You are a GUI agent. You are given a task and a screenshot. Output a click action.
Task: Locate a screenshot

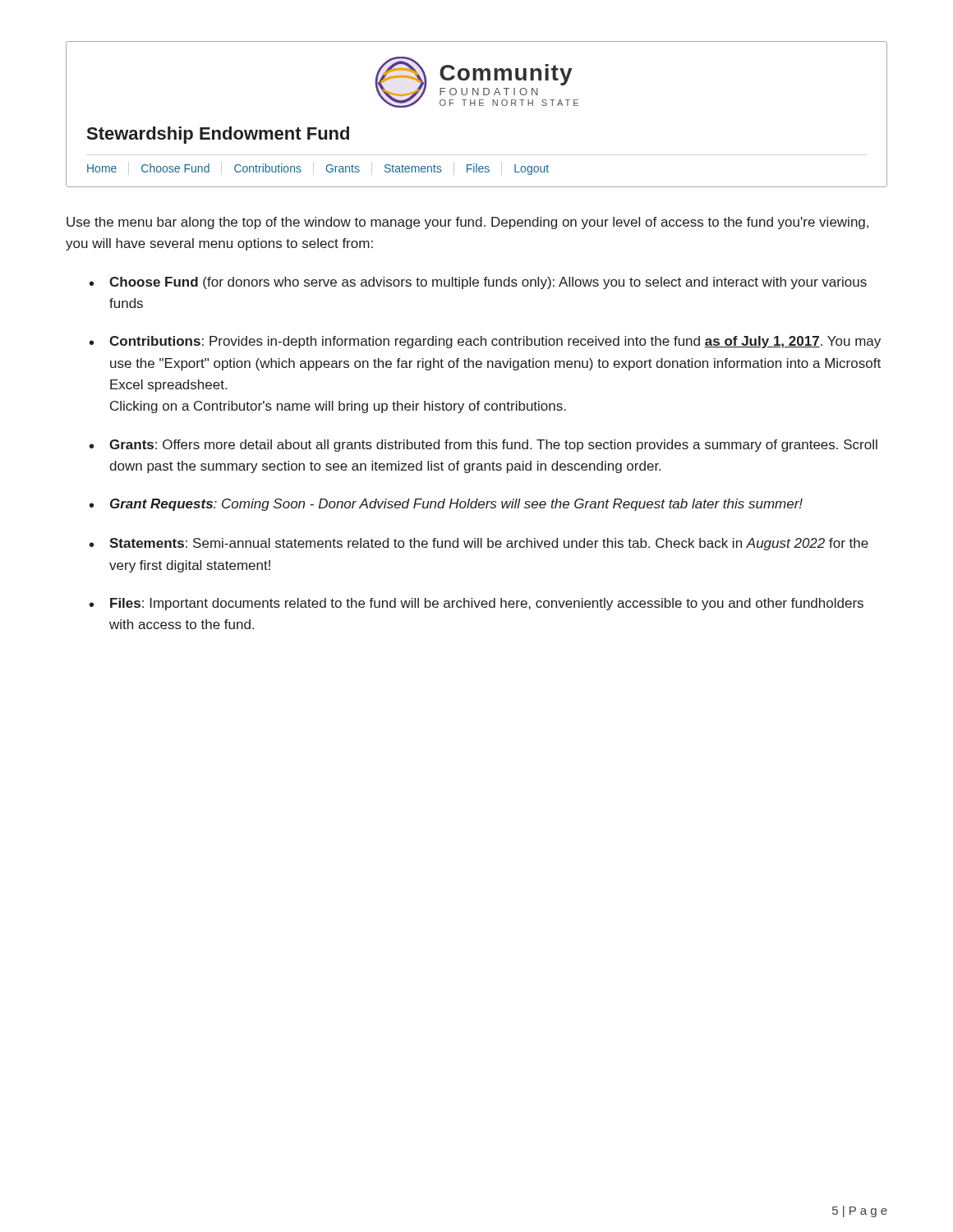(476, 114)
